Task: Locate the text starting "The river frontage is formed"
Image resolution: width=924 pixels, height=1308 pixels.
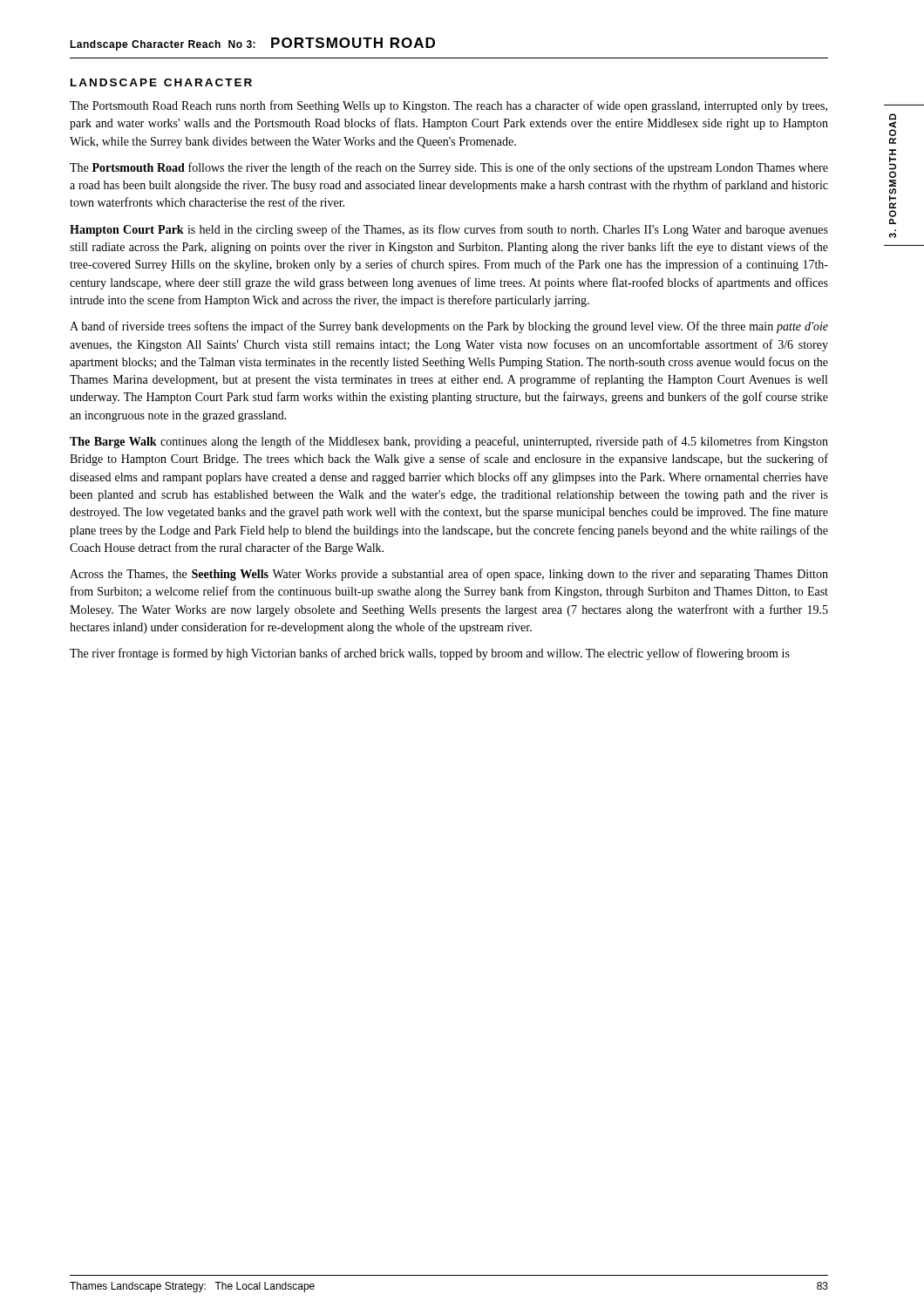Action: point(430,654)
